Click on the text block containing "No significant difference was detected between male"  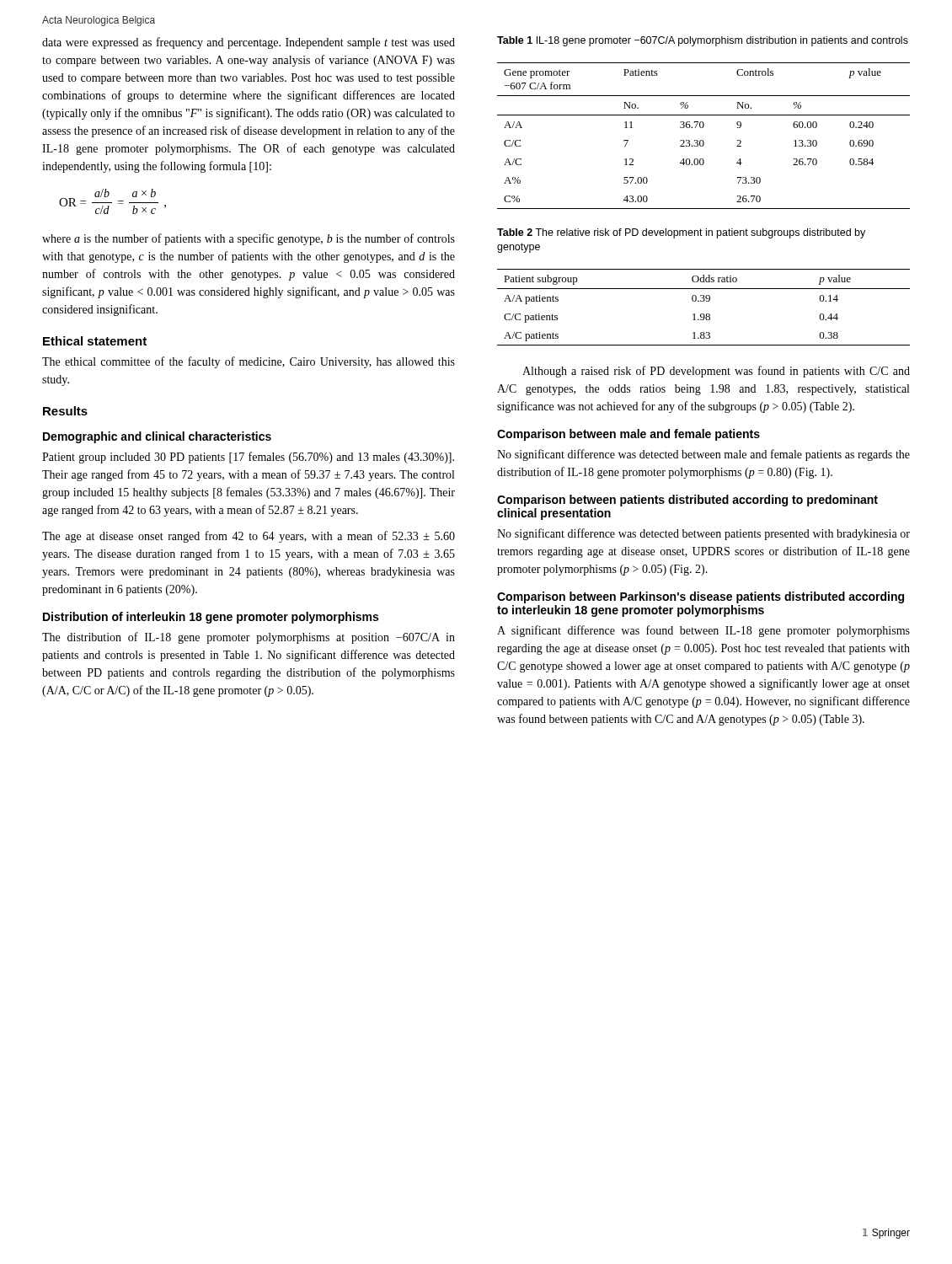click(703, 463)
